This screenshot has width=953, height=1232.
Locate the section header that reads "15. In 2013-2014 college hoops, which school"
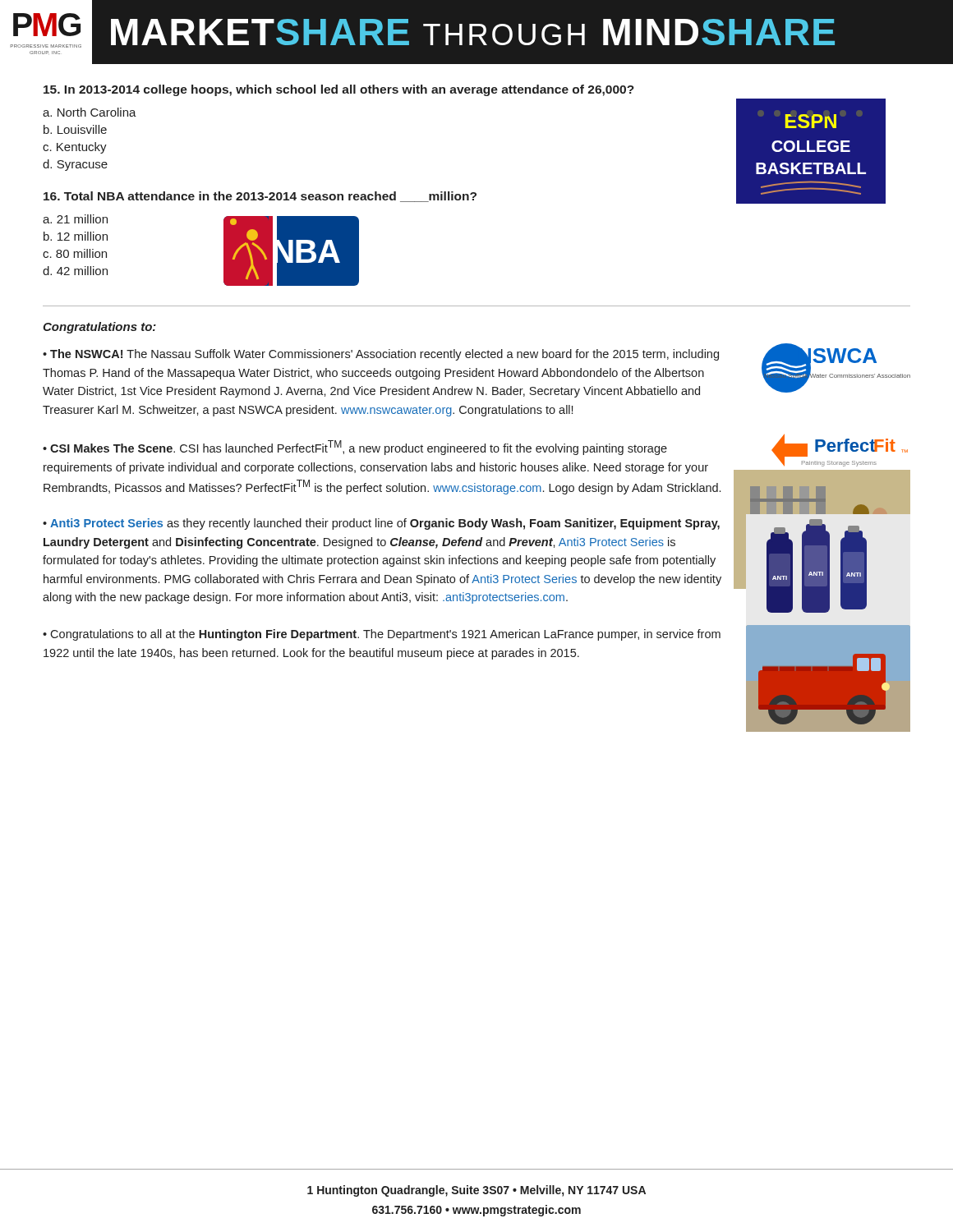339,89
